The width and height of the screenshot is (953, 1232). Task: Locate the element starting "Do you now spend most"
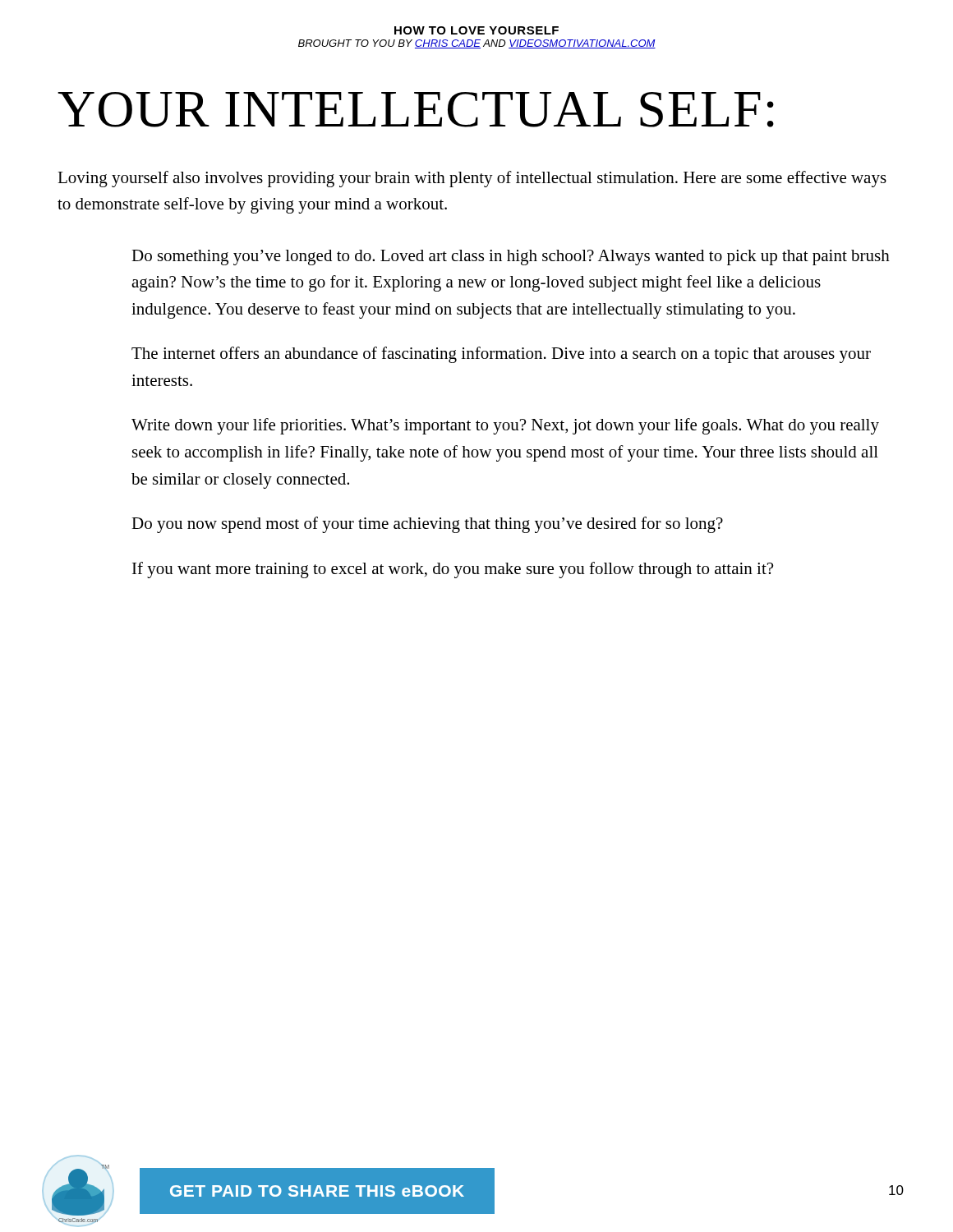click(427, 523)
